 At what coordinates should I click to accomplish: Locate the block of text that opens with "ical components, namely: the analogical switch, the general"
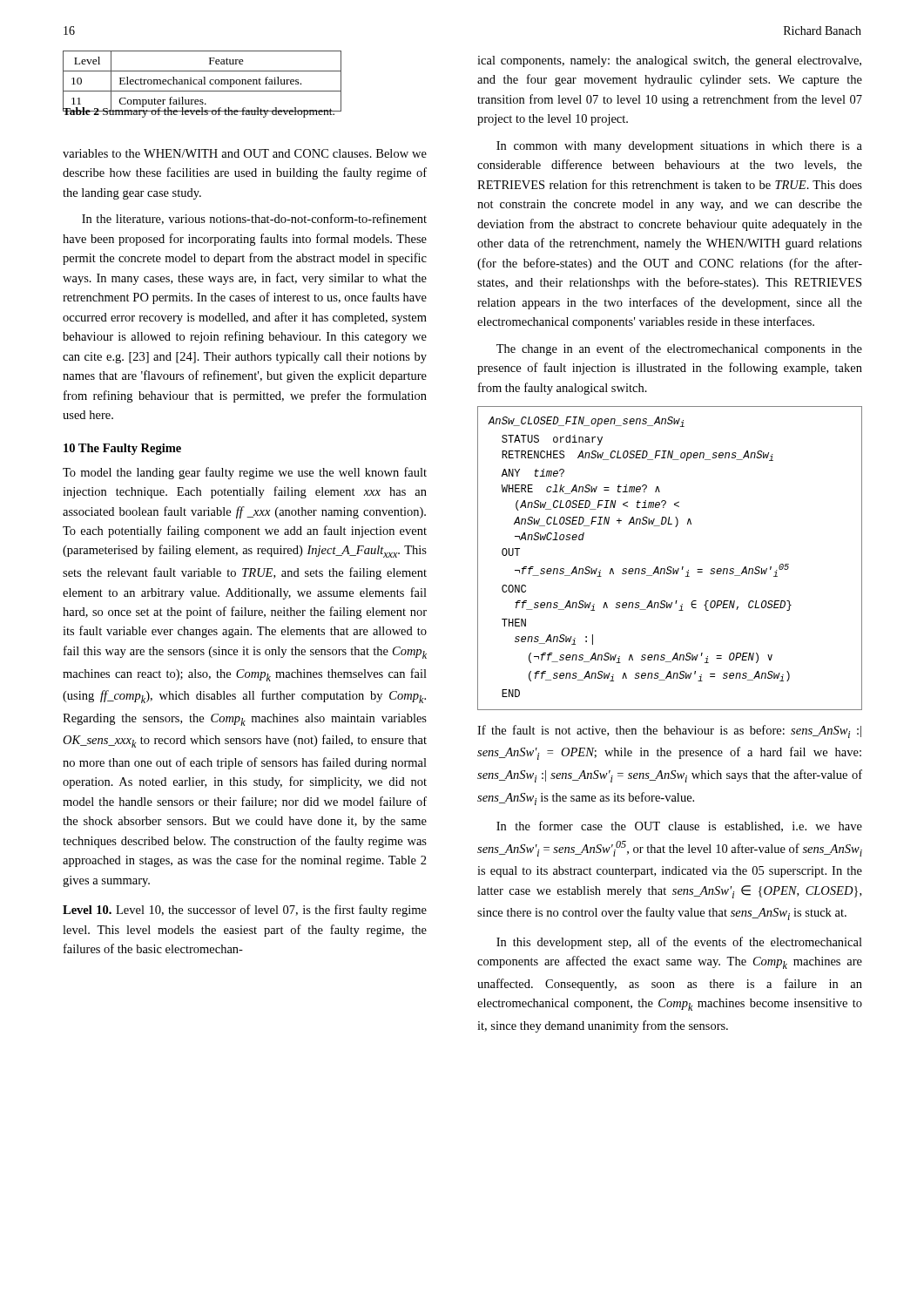pos(670,224)
